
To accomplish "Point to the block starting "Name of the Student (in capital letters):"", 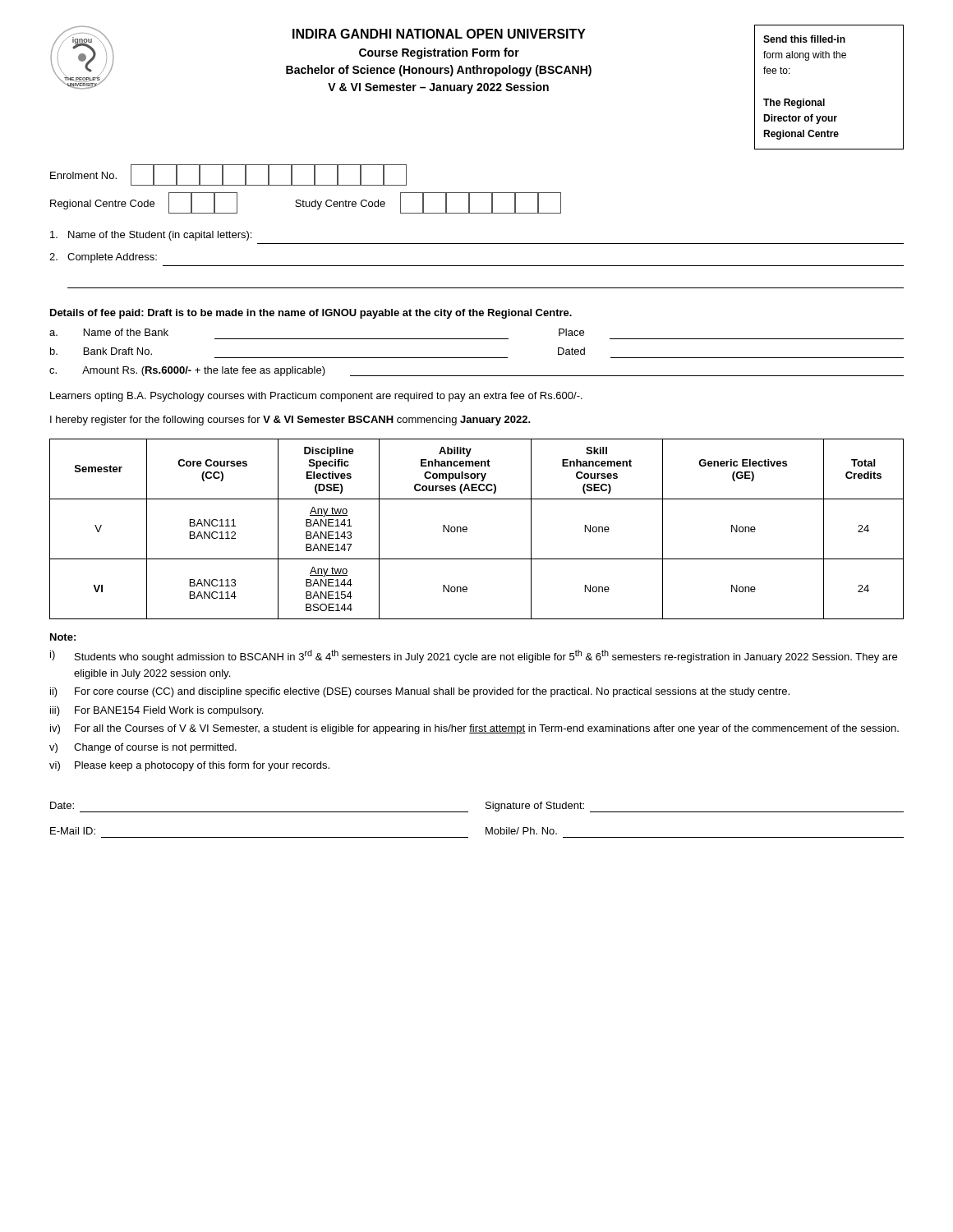I will [476, 236].
